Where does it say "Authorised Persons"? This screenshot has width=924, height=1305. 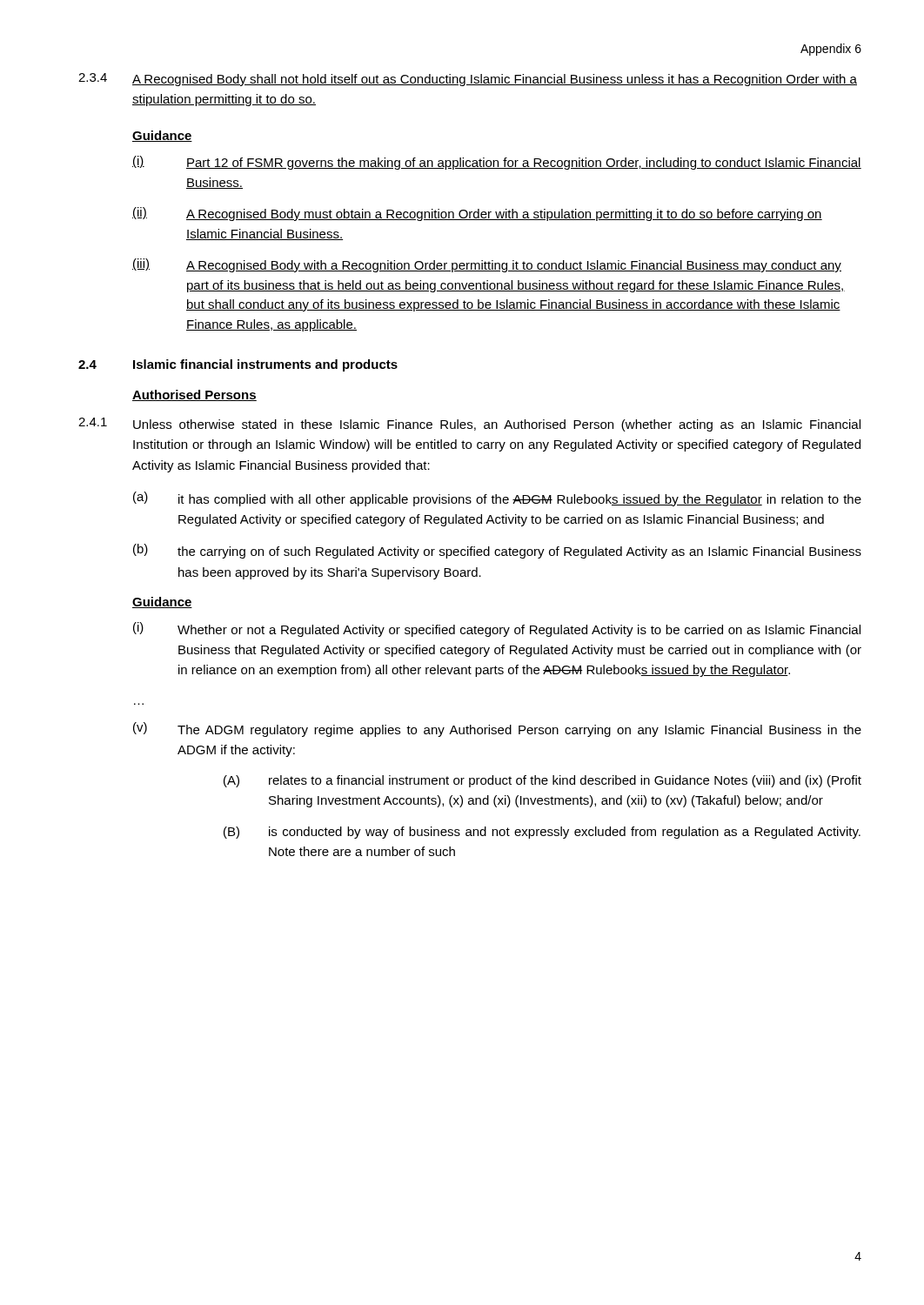coord(194,395)
